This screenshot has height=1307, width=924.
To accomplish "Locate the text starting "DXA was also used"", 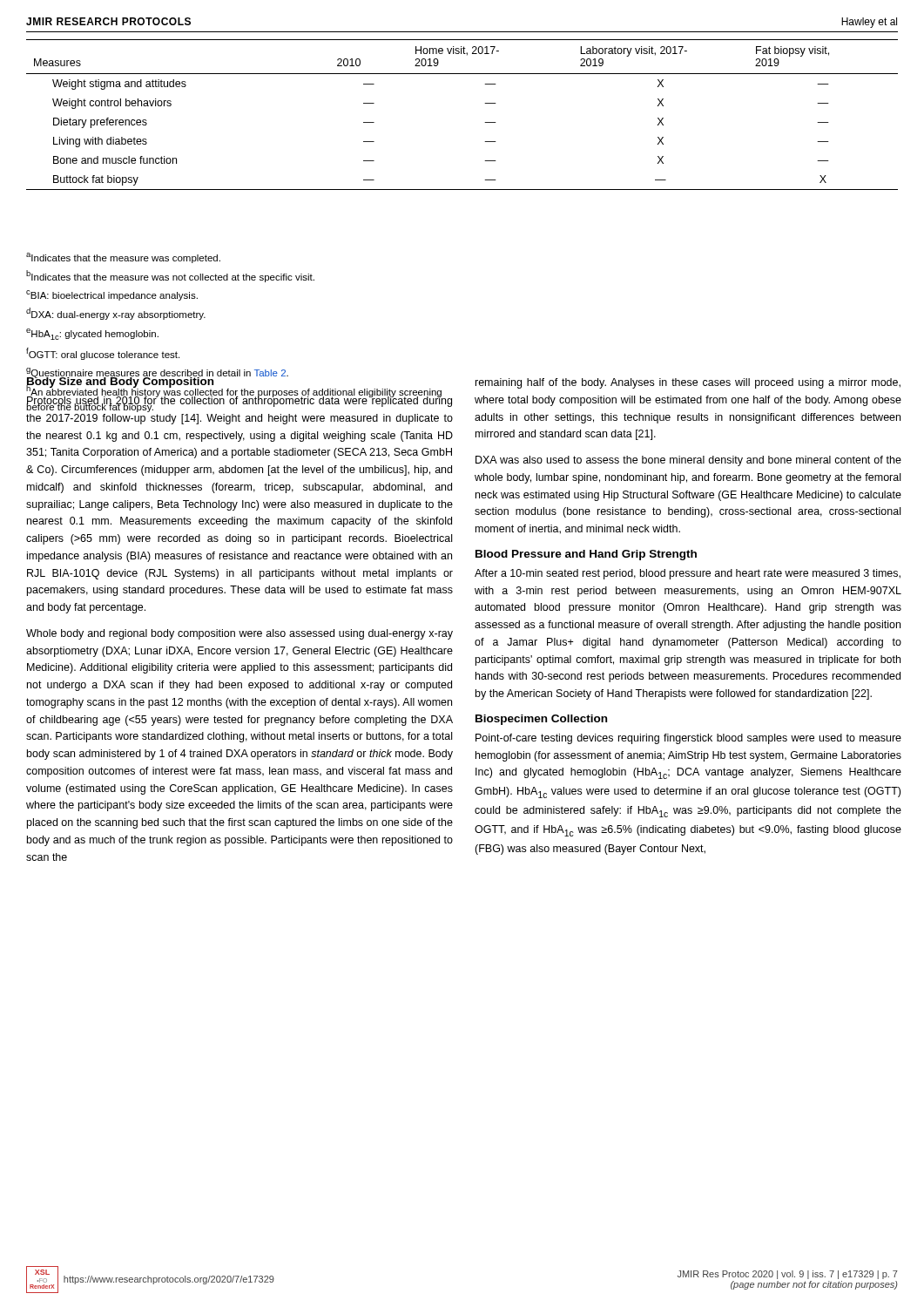I will [x=688, y=494].
